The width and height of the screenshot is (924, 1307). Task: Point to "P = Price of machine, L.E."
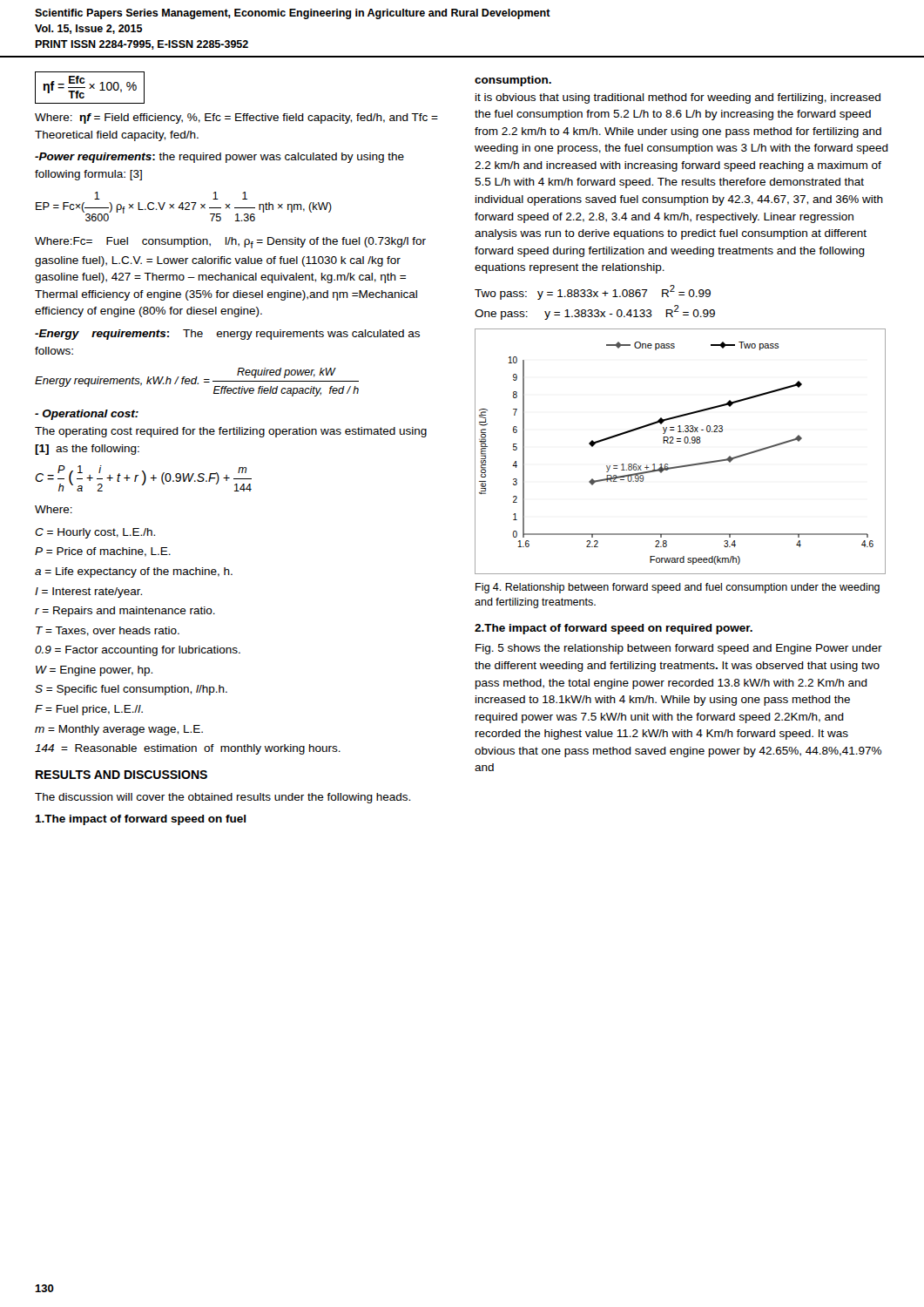(x=103, y=552)
